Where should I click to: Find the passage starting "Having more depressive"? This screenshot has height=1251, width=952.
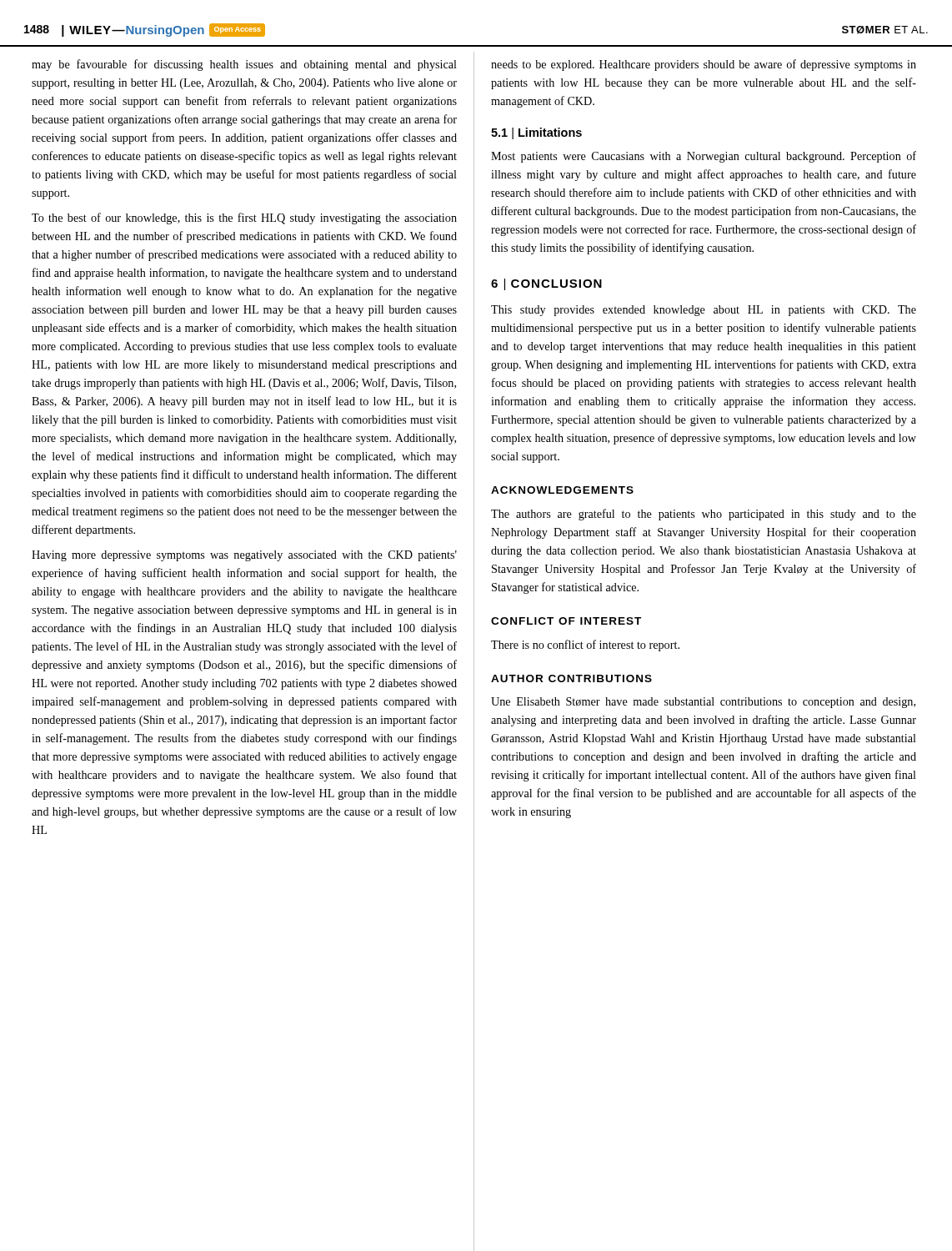(x=244, y=692)
